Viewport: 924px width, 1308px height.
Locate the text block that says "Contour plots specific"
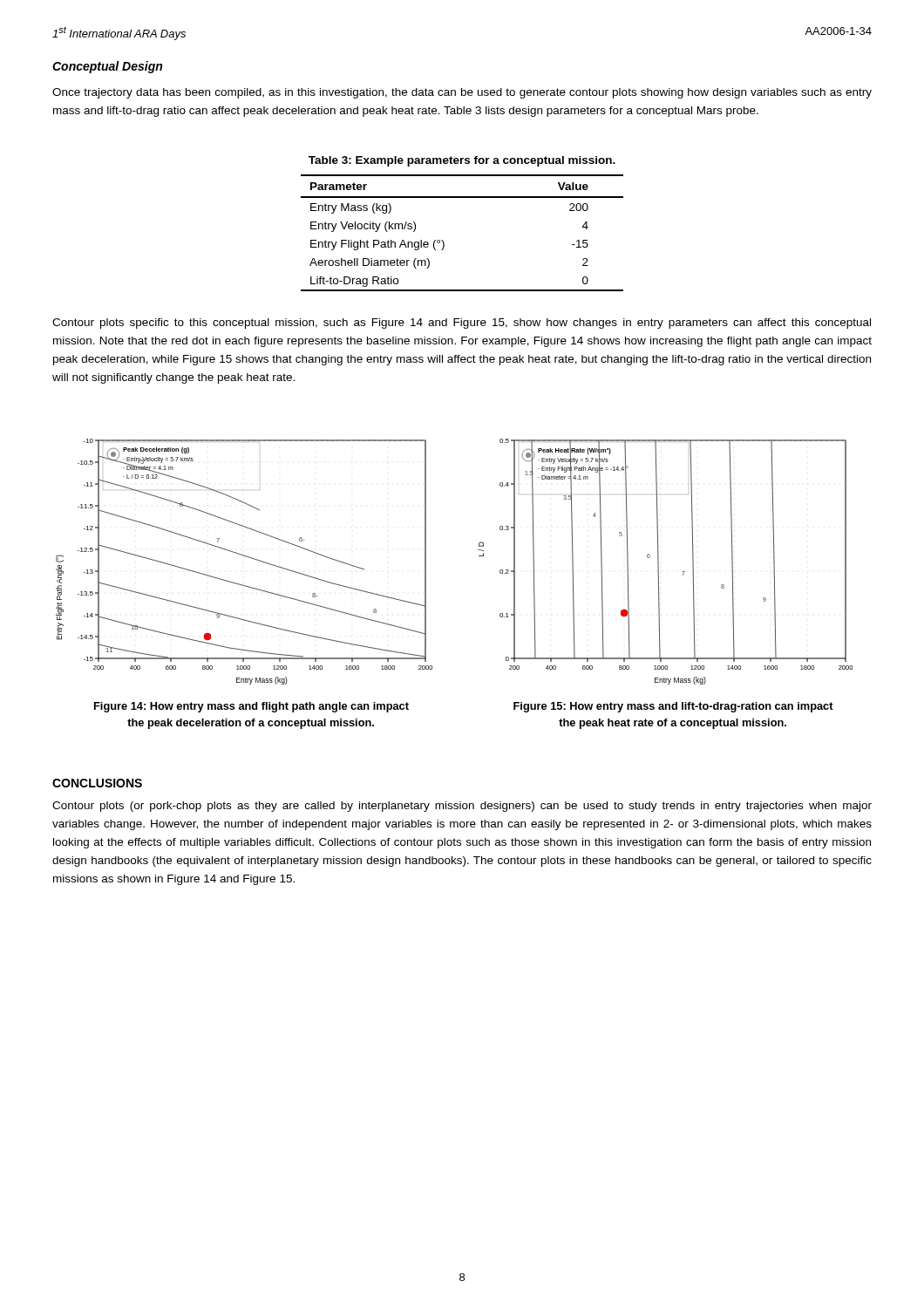point(462,350)
